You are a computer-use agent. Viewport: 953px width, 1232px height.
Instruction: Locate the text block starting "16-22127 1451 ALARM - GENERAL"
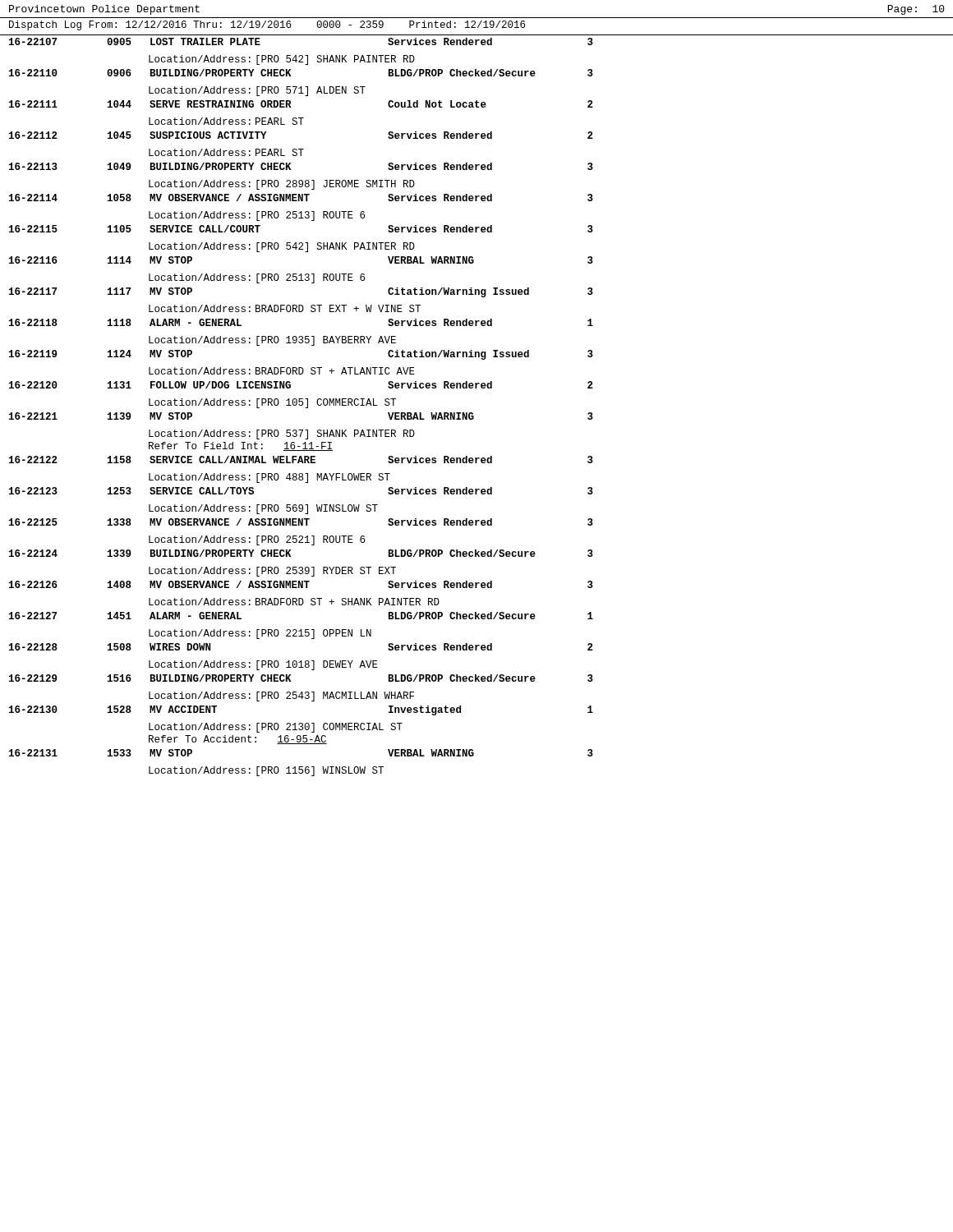(x=476, y=625)
